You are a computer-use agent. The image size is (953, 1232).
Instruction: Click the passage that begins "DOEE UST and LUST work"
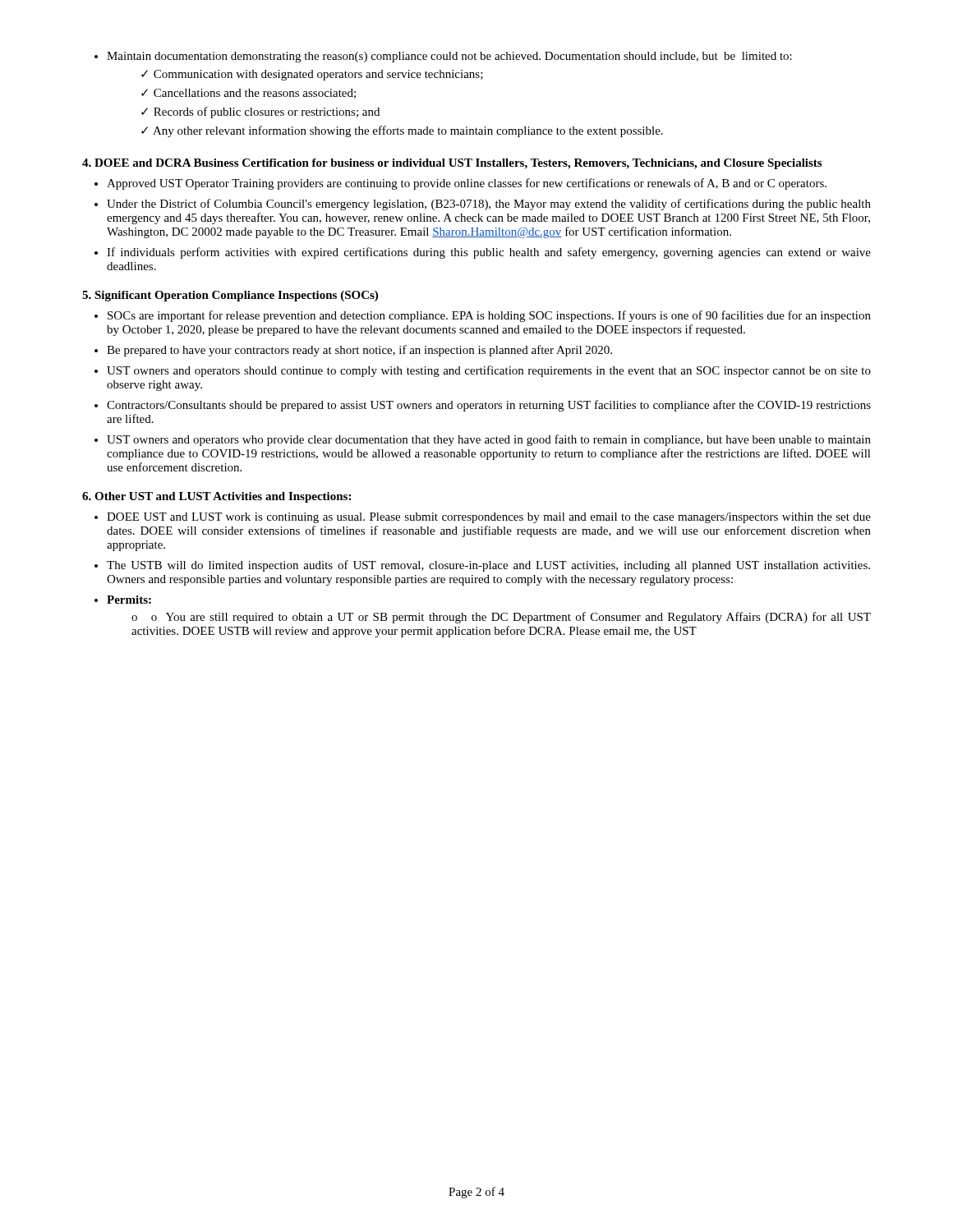coord(476,574)
